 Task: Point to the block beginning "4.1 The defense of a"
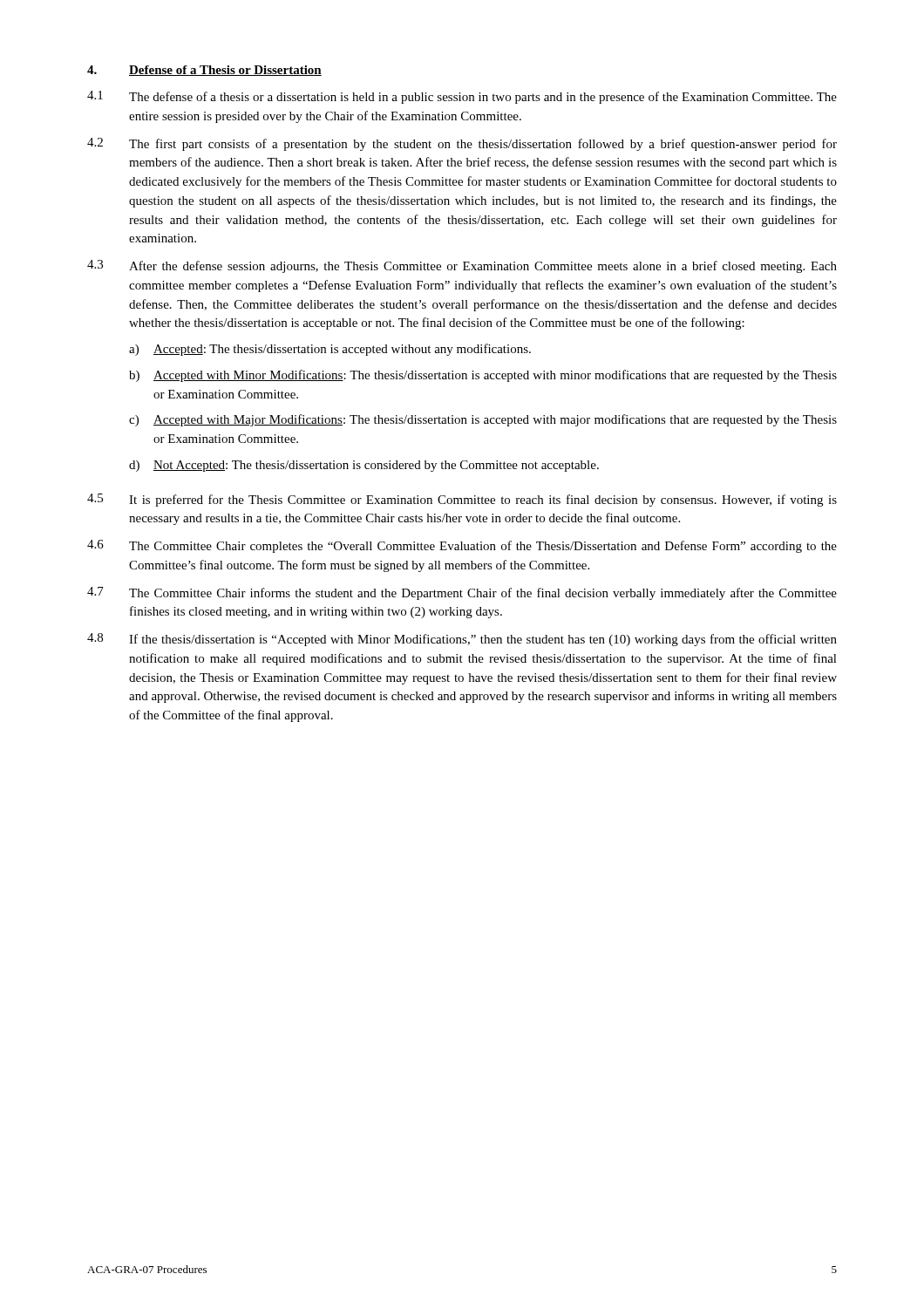click(x=462, y=107)
